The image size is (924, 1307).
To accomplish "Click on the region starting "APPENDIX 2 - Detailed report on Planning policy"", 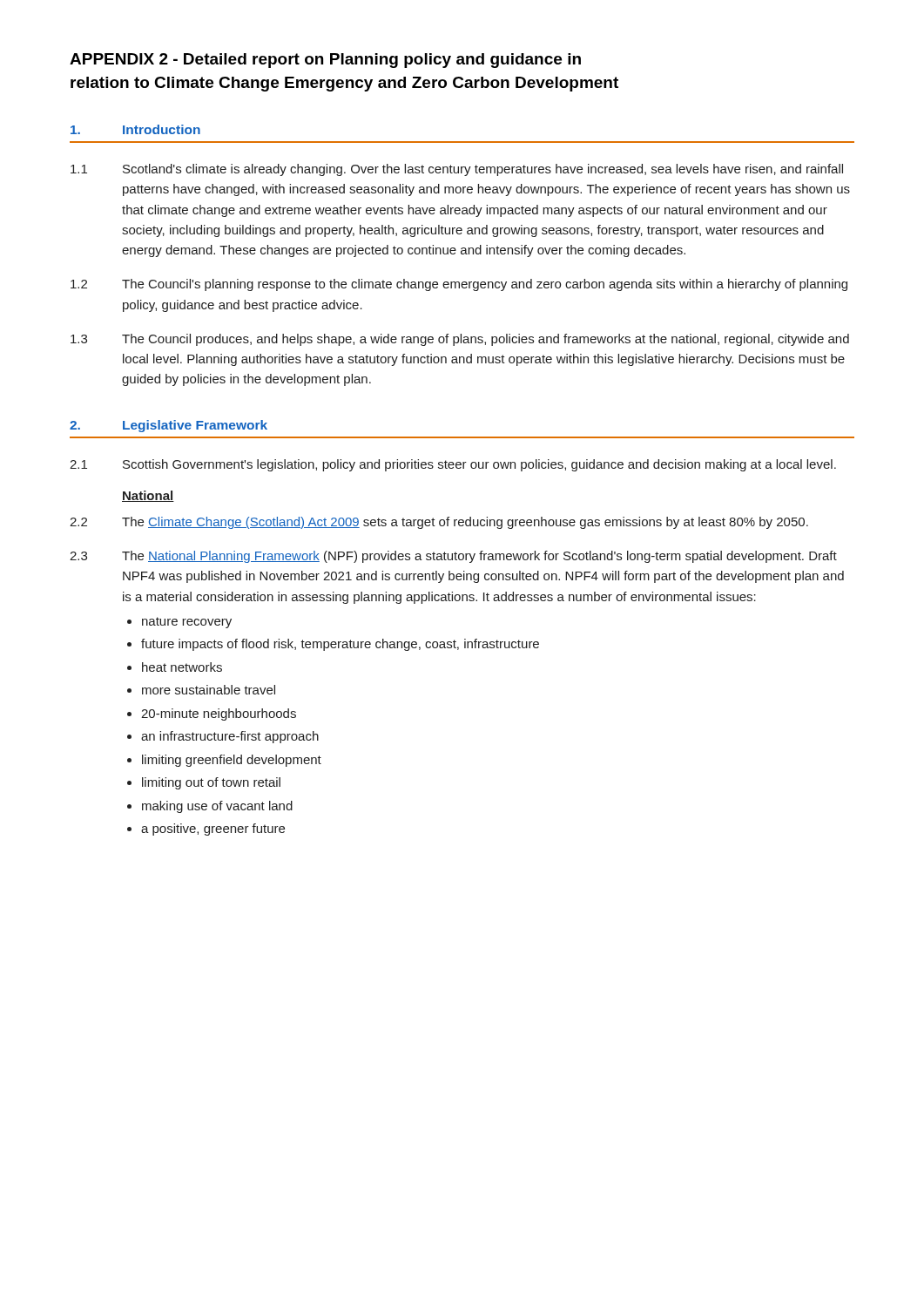I will click(x=344, y=70).
